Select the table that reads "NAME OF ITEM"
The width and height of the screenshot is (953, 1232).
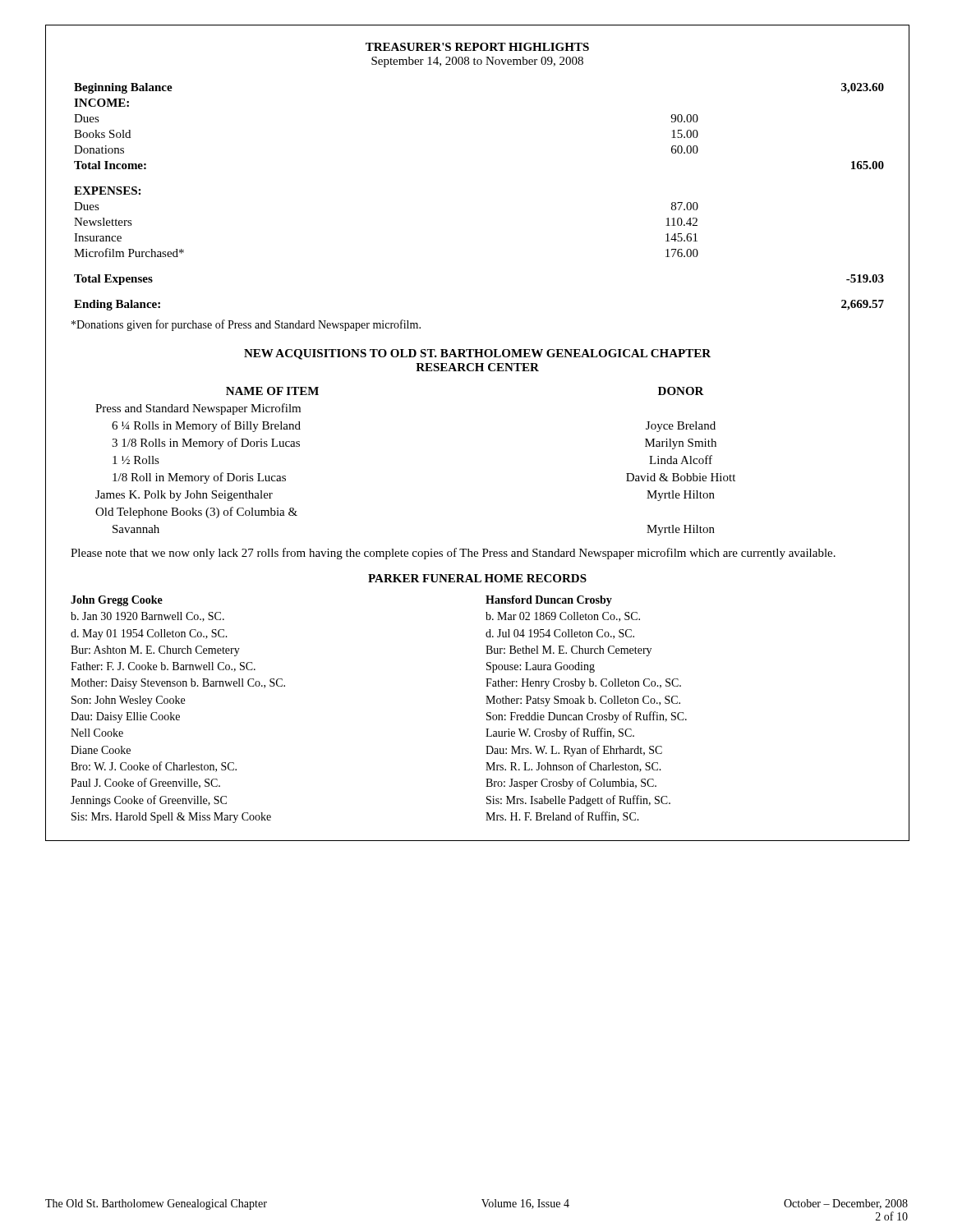pyautogui.click(x=477, y=460)
